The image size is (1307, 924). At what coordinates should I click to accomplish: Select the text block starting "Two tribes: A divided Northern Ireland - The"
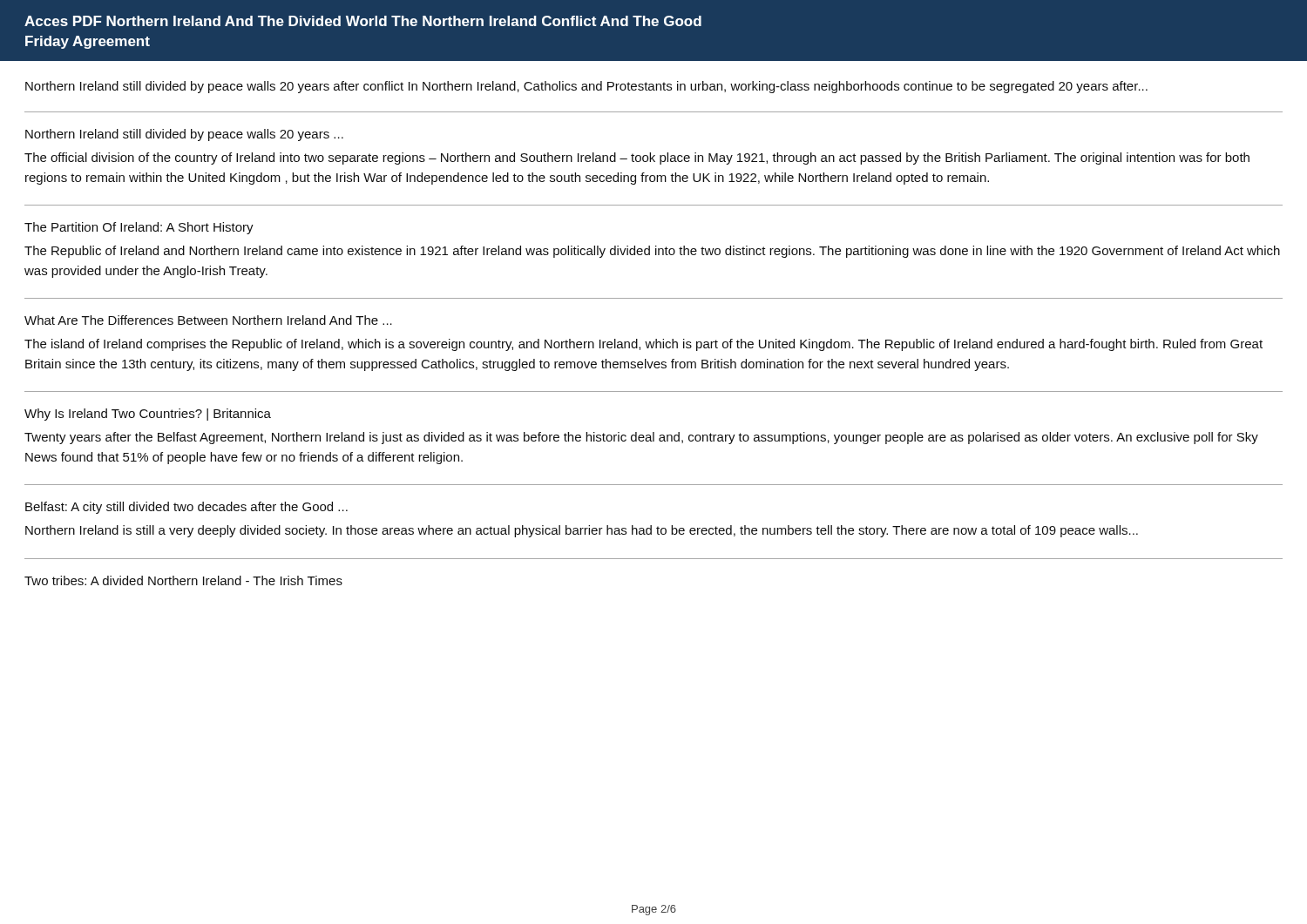click(183, 580)
